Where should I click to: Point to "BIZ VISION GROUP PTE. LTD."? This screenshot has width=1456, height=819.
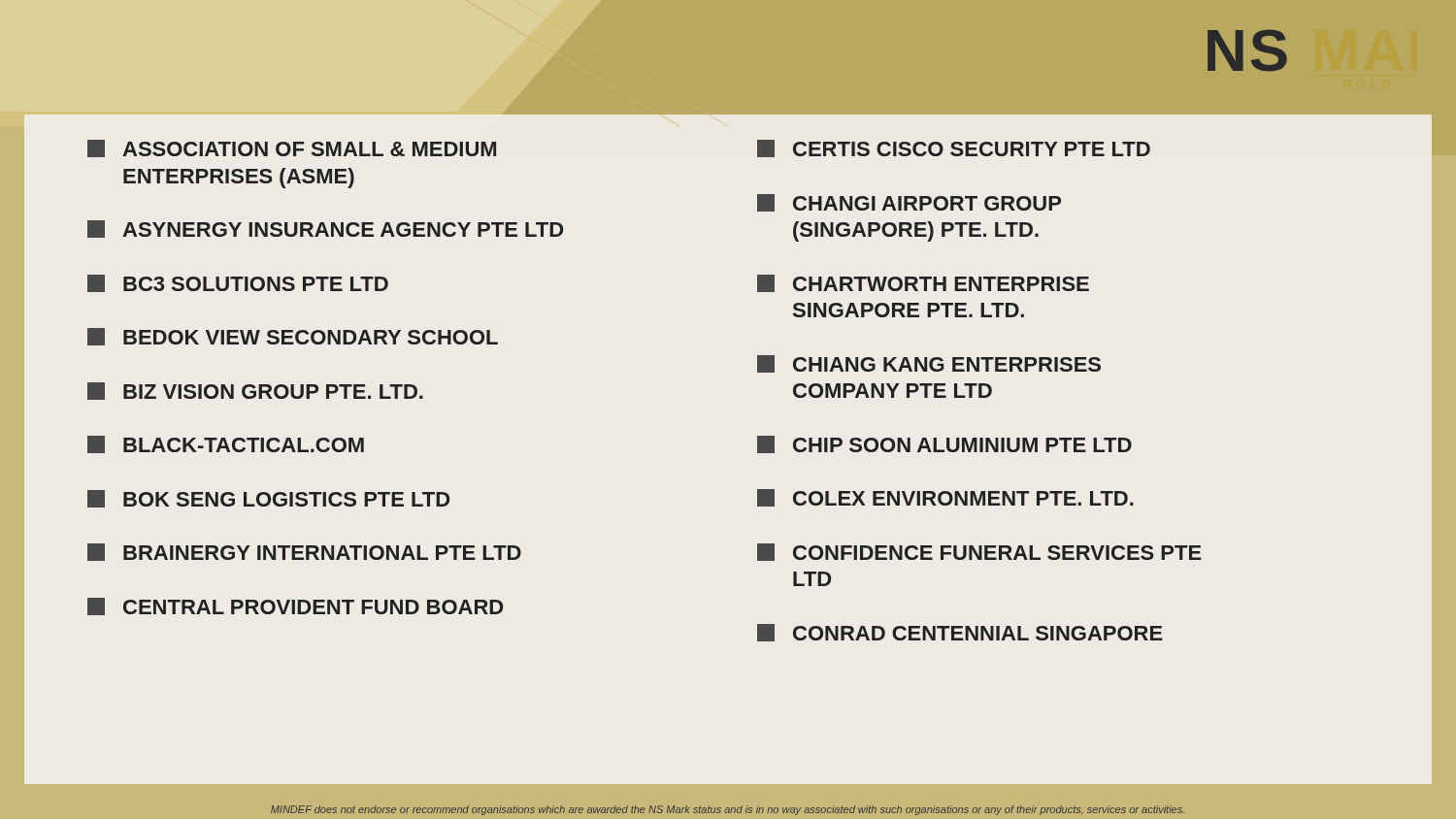[x=403, y=391]
